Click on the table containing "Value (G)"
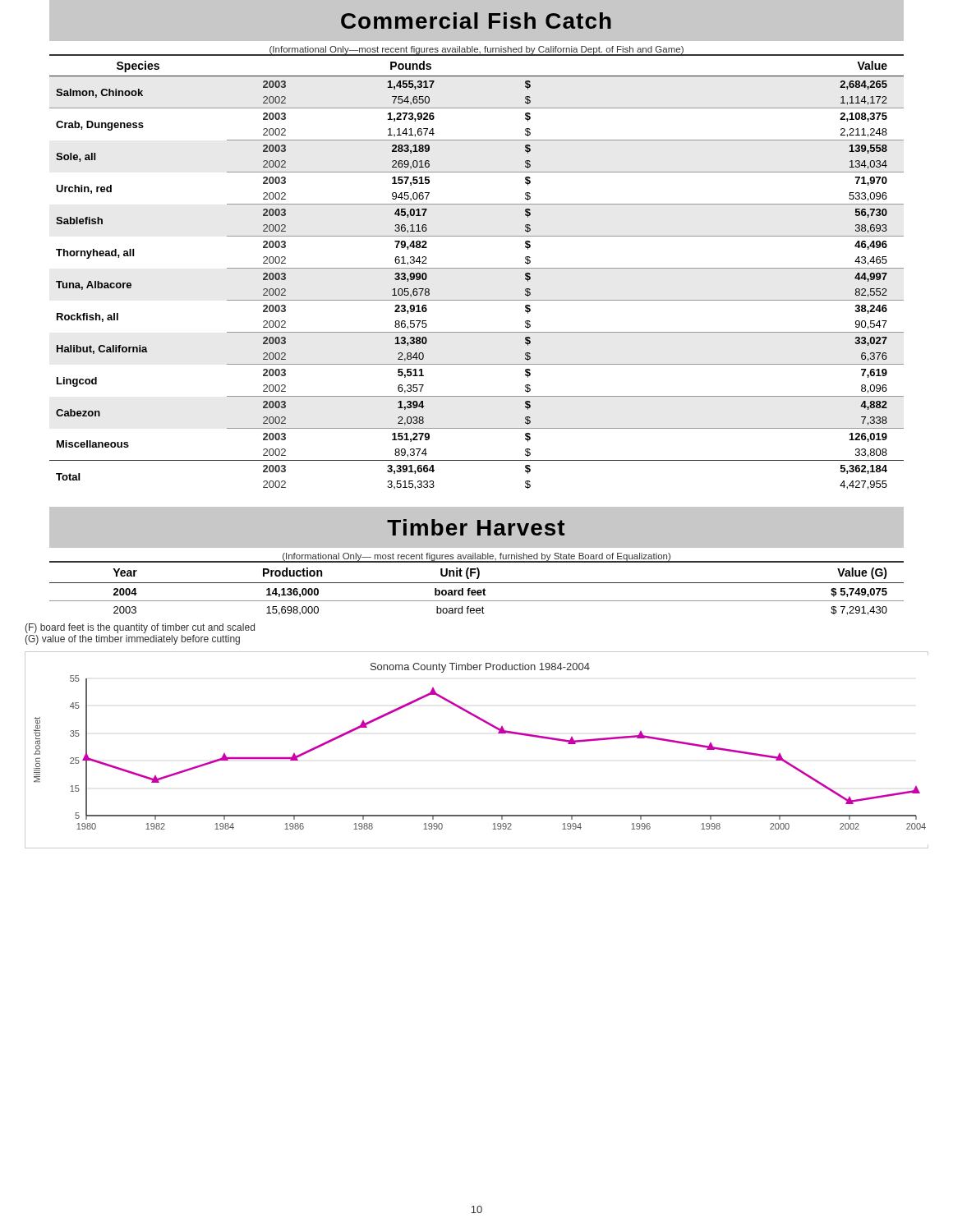Screen dimensions: 1232x953 point(476,590)
